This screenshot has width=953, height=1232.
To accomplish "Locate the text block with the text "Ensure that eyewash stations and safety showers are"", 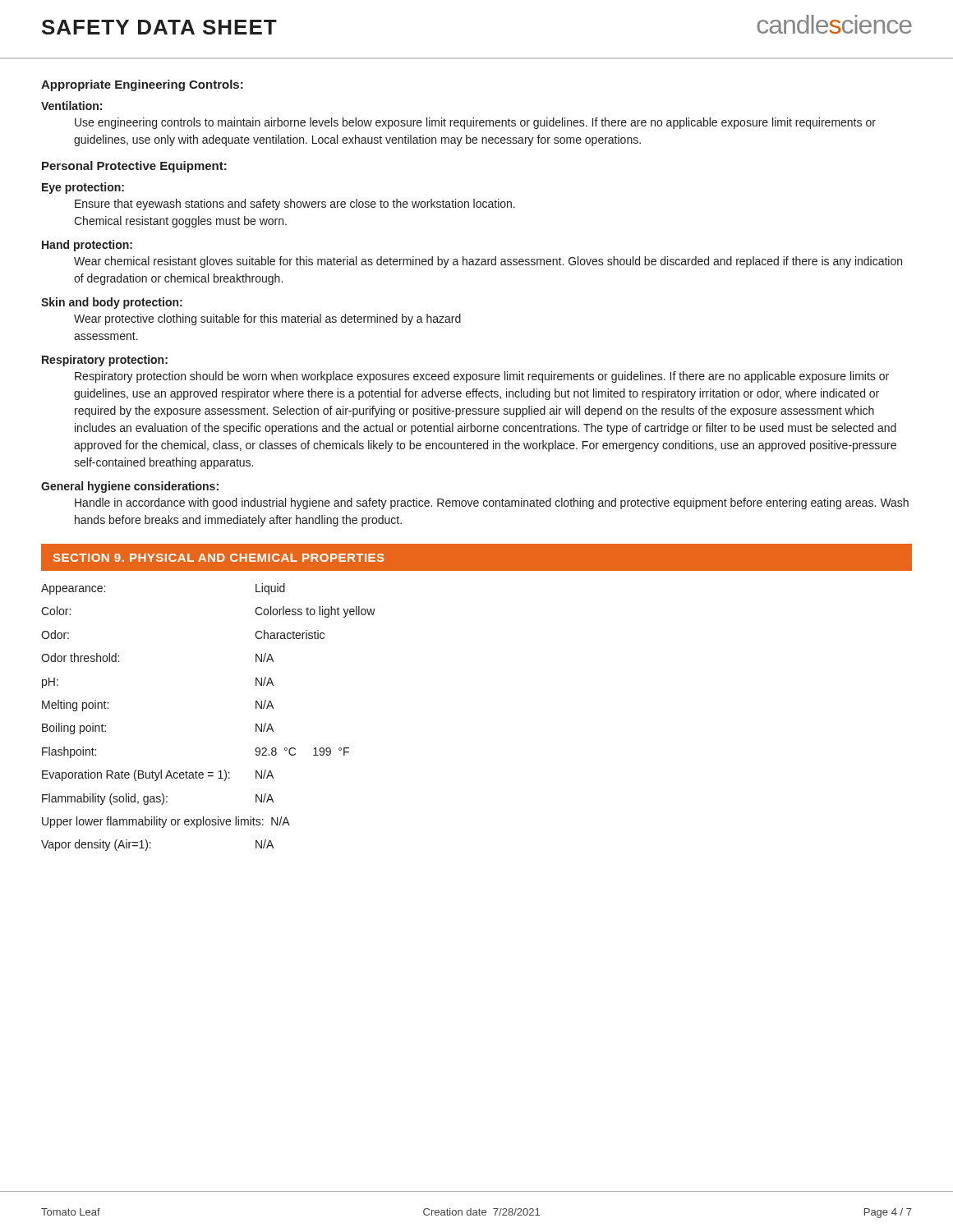I will pyautogui.click(x=295, y=212).
